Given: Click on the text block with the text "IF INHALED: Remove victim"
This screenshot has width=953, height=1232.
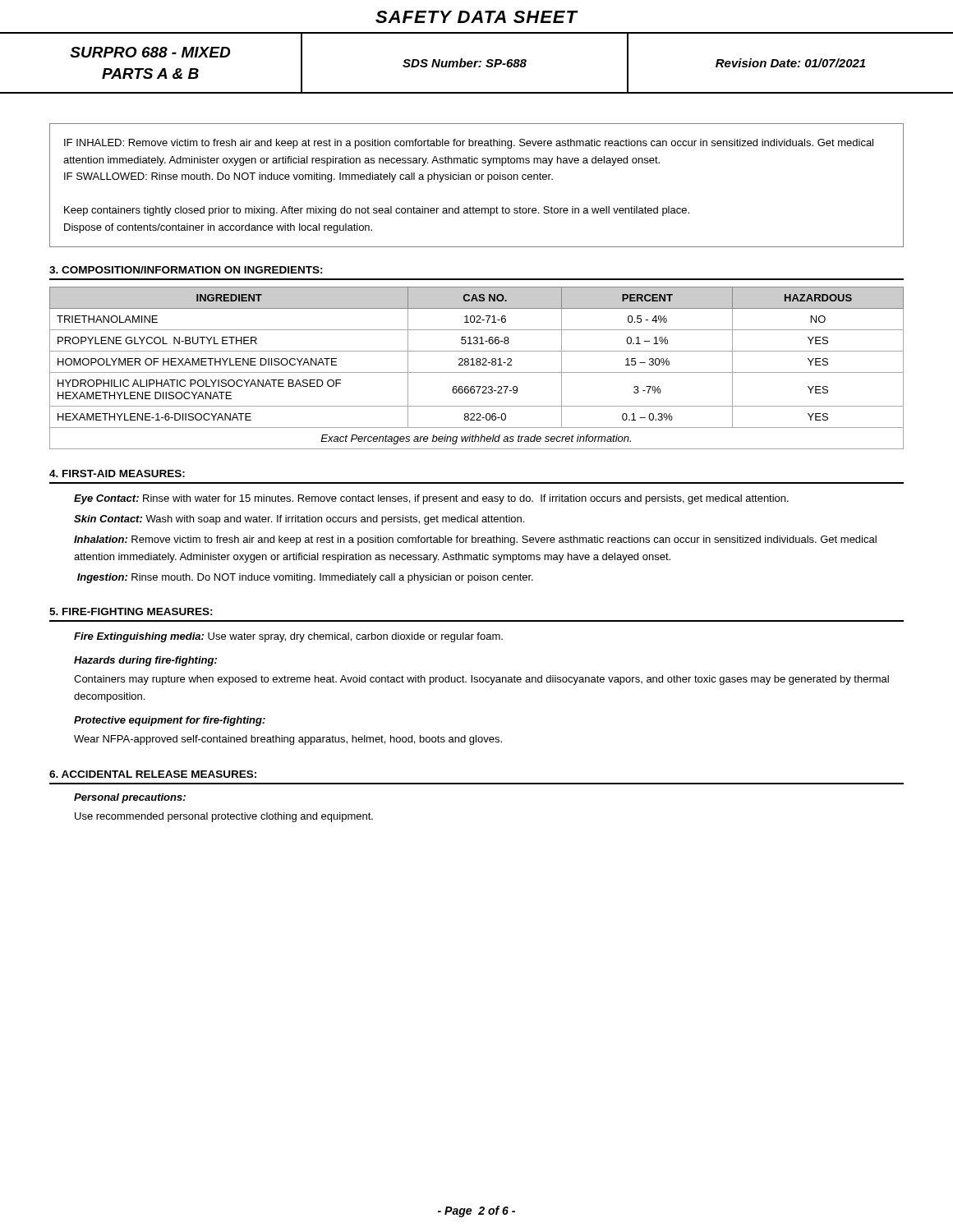Looking at the screenshot, I should 469,185.
